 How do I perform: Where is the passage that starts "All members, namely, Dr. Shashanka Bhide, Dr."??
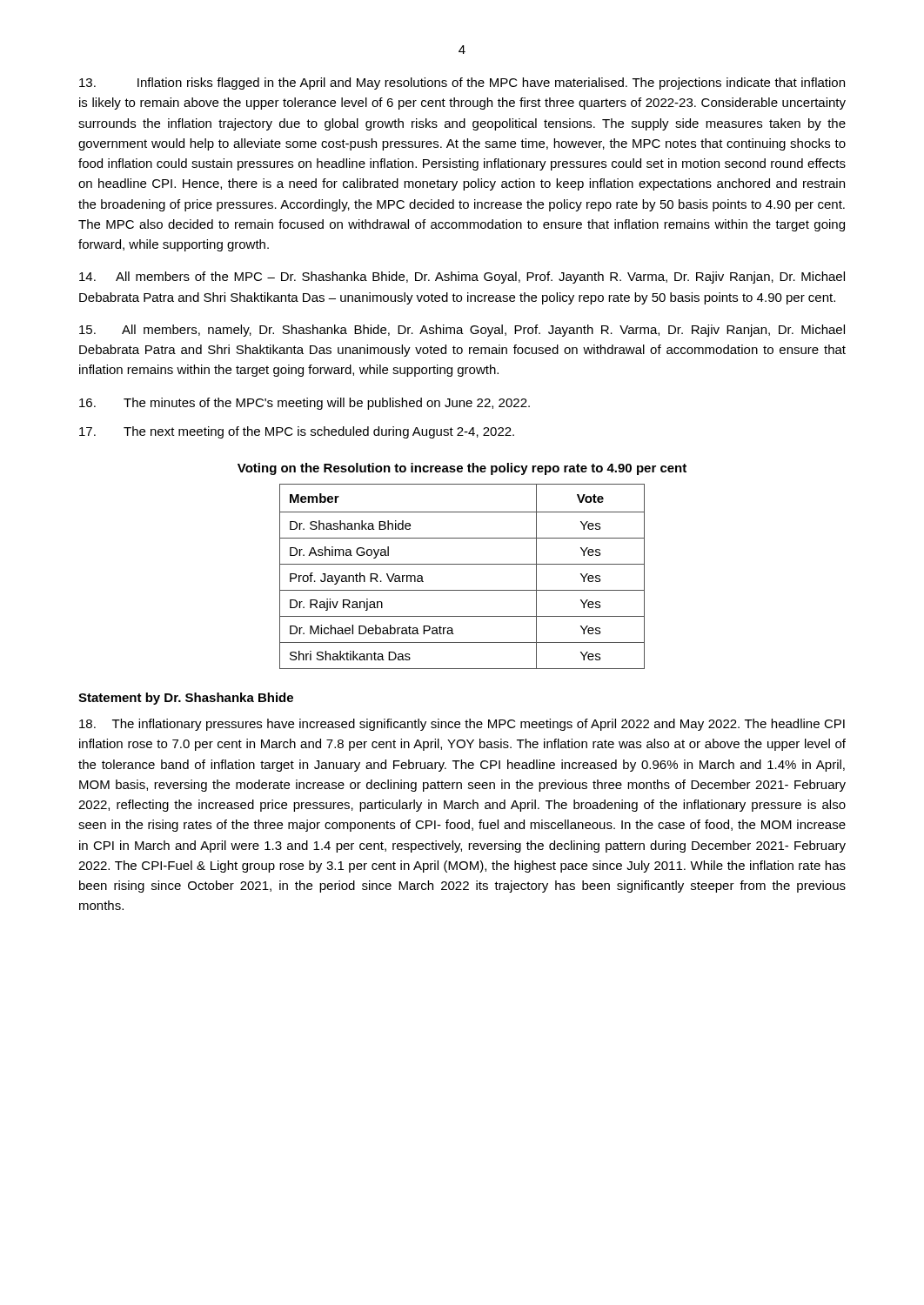tap(462, 349)
